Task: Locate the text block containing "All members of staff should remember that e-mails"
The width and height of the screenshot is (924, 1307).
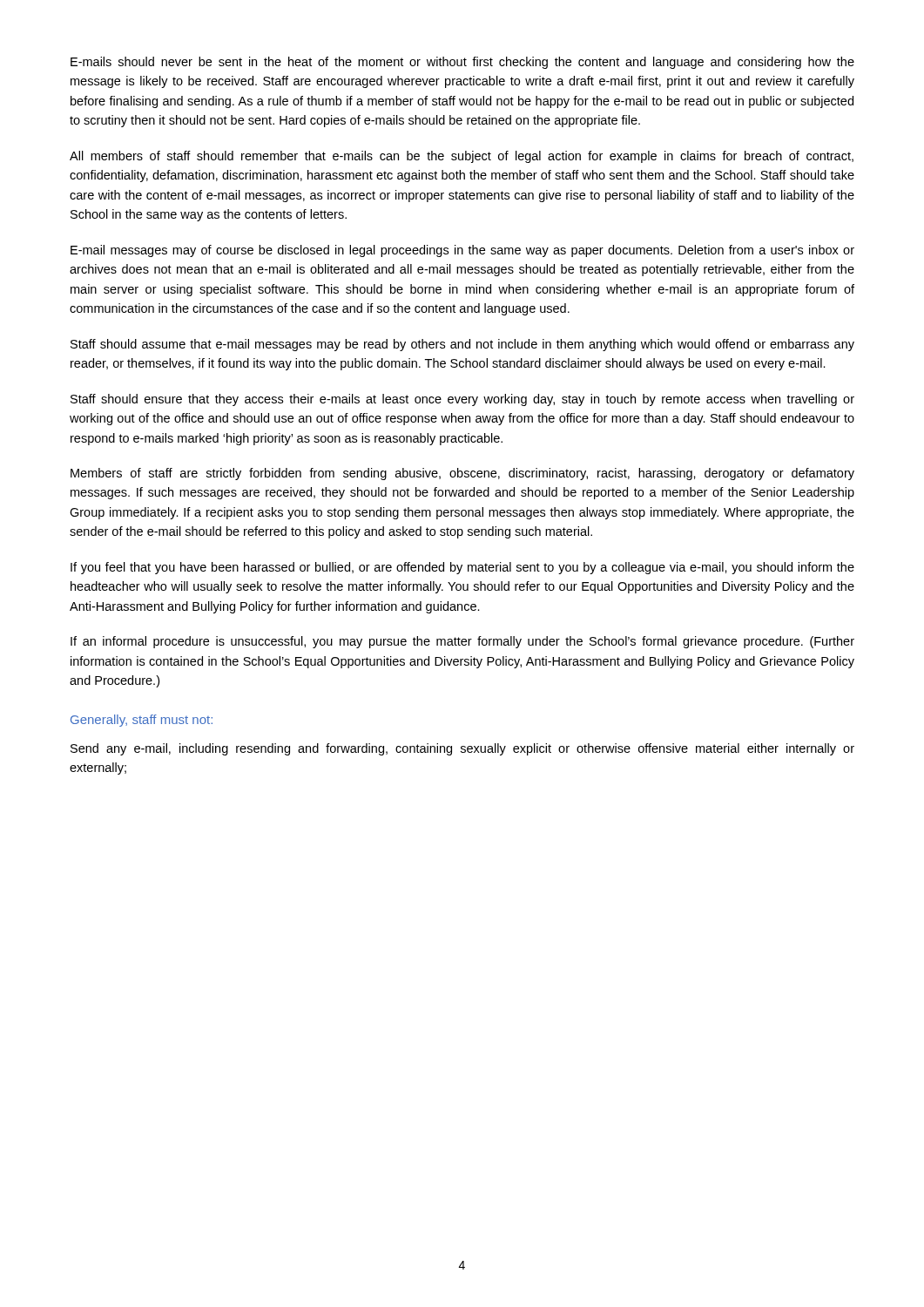Action: pyautogui.click(x=462, y=185)
